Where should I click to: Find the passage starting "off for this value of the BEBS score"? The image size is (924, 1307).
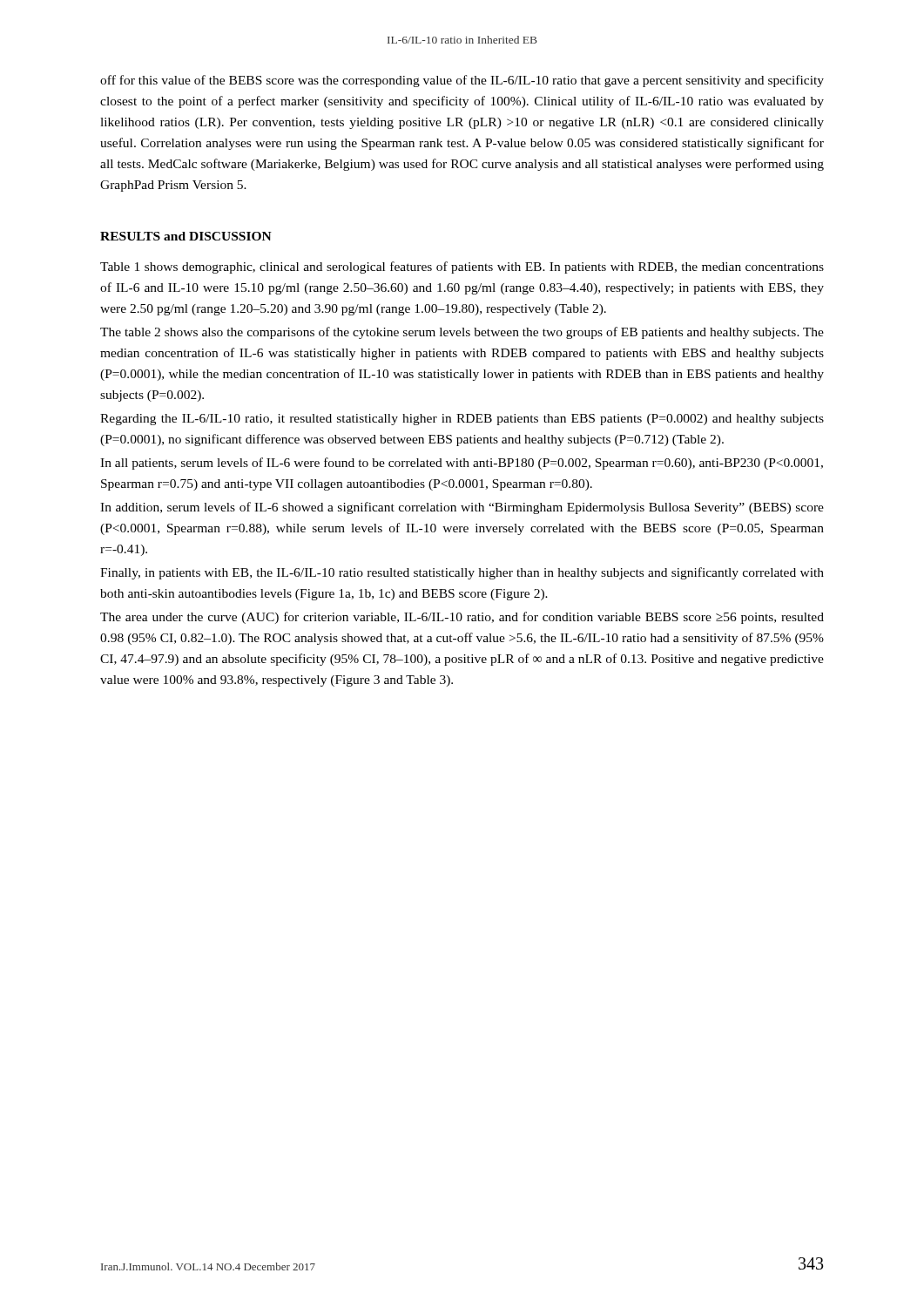[x=462, y=132]
